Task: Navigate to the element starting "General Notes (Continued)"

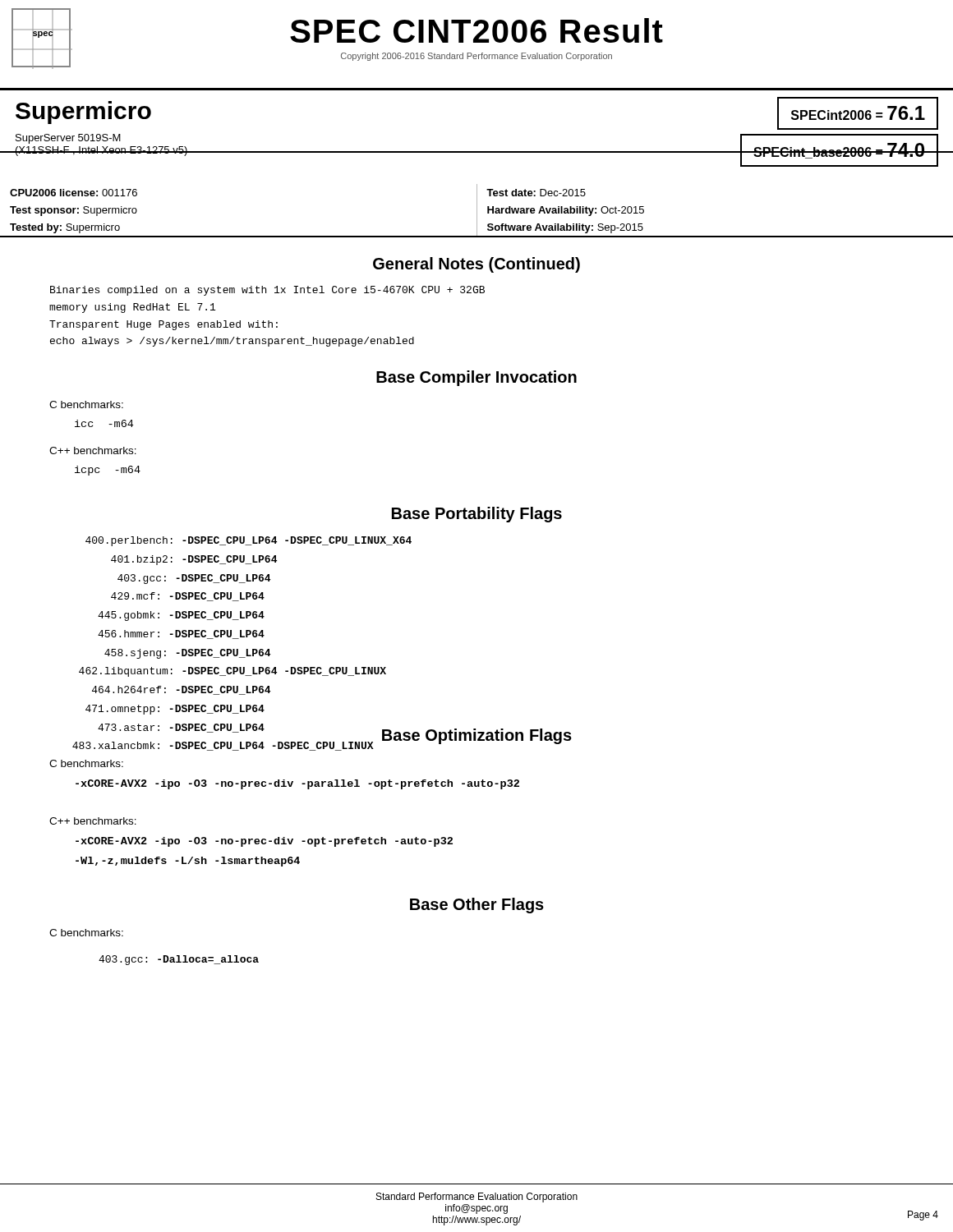Action: point(476,264)
